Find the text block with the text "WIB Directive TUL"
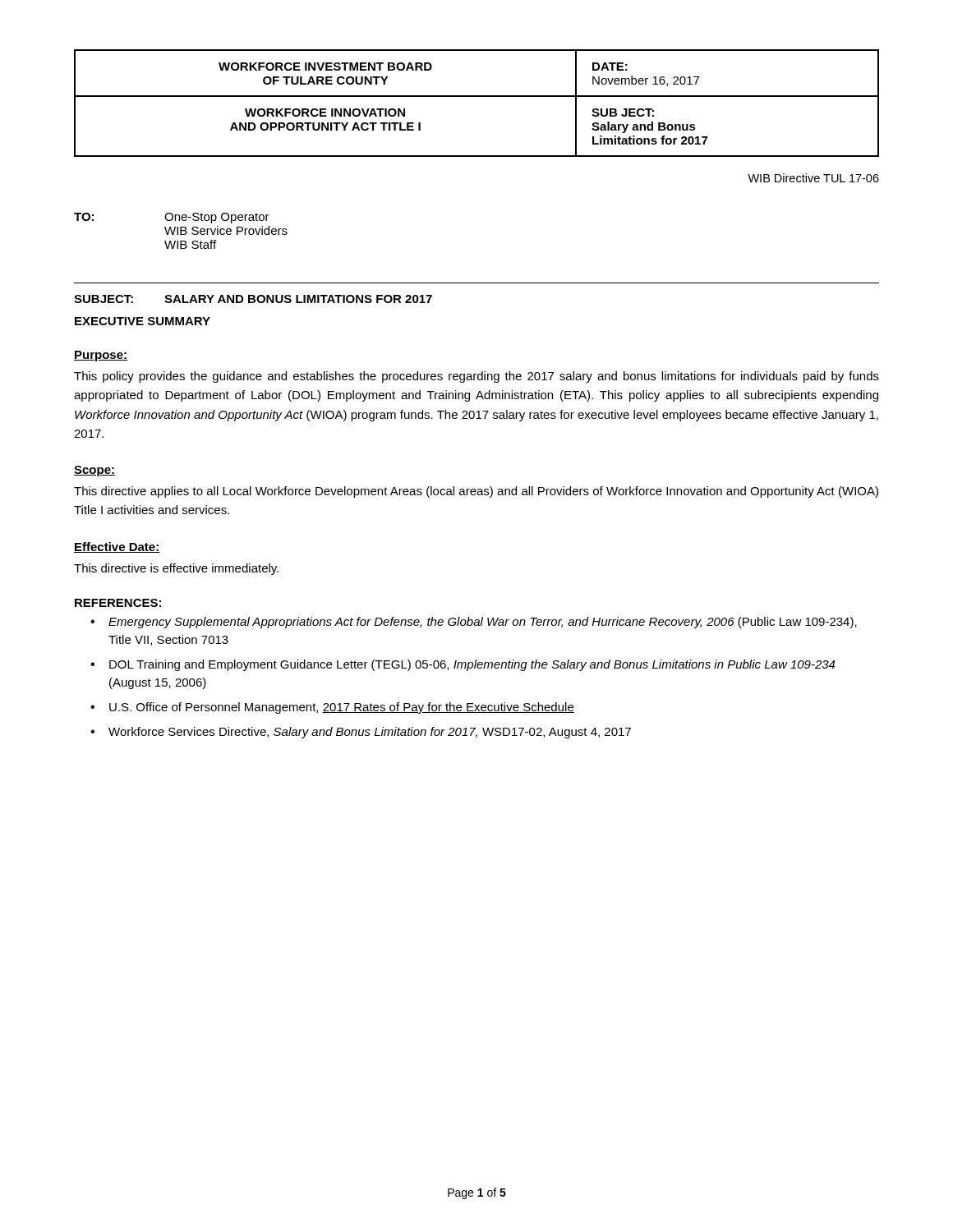The image size is (953, 1232). pos(814,178)
